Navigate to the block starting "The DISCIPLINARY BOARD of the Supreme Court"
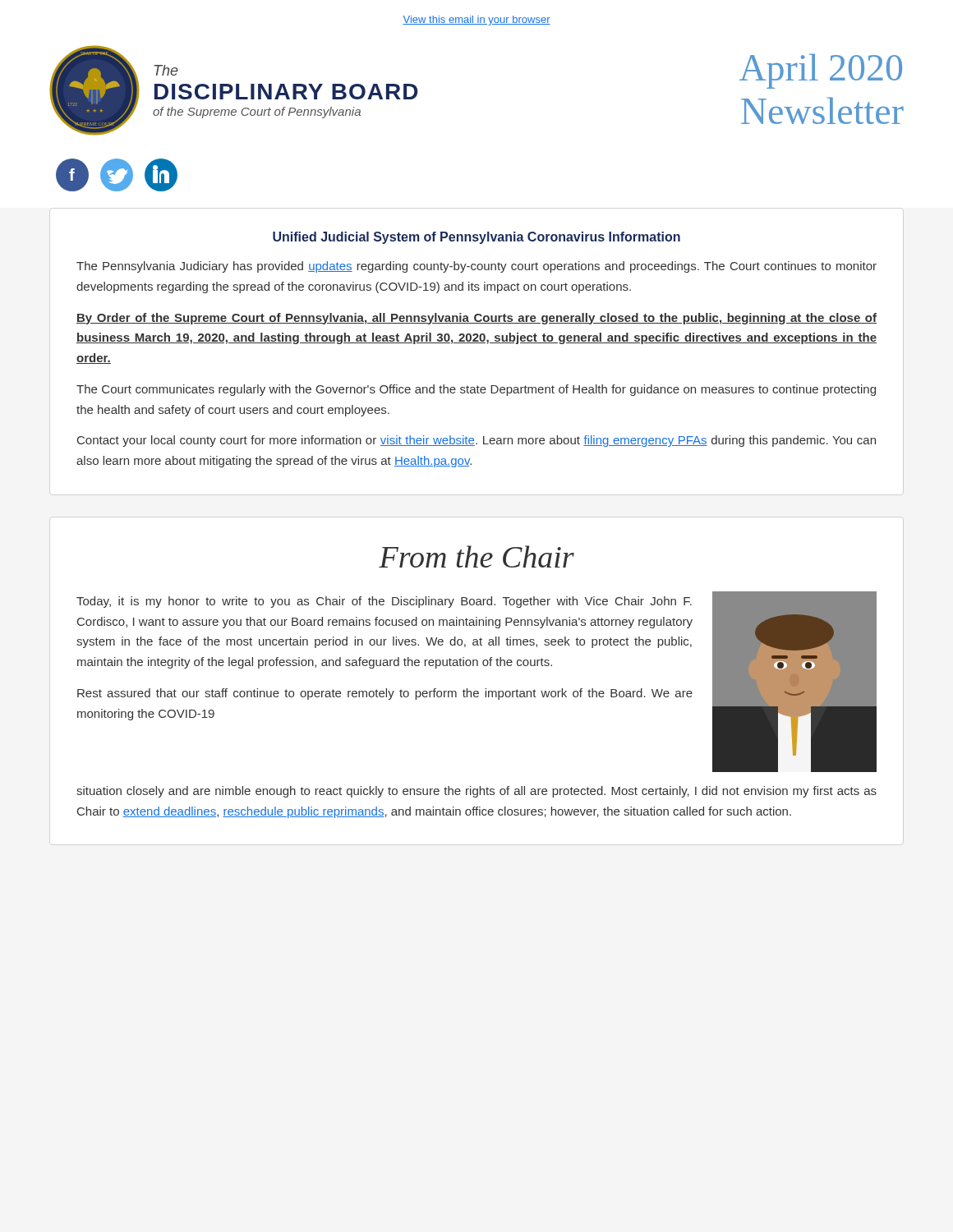Image resolution: width=953 pixels, height=1232 pixels. pos(166,70)
